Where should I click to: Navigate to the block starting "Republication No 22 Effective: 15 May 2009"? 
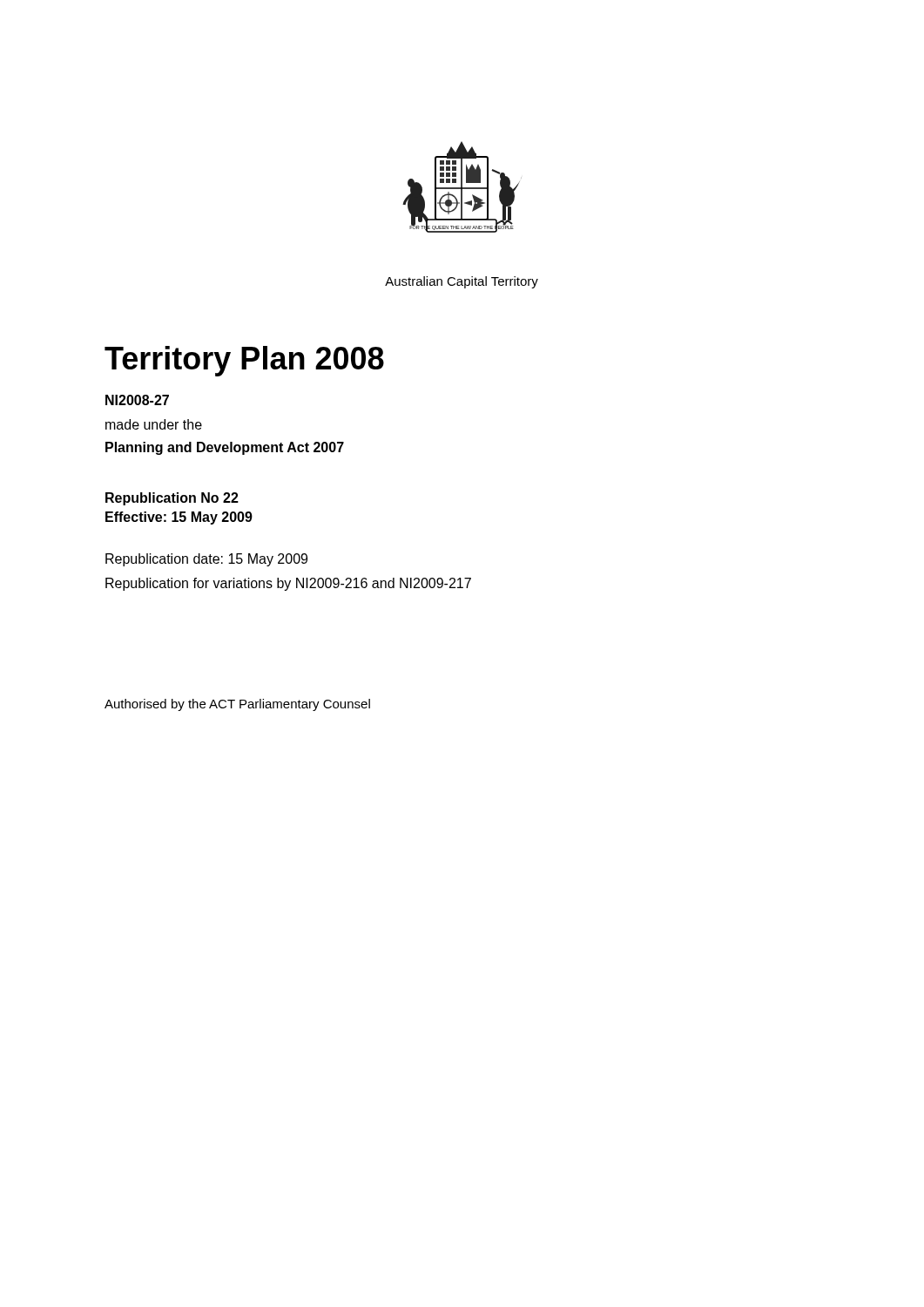pos(172,499)
